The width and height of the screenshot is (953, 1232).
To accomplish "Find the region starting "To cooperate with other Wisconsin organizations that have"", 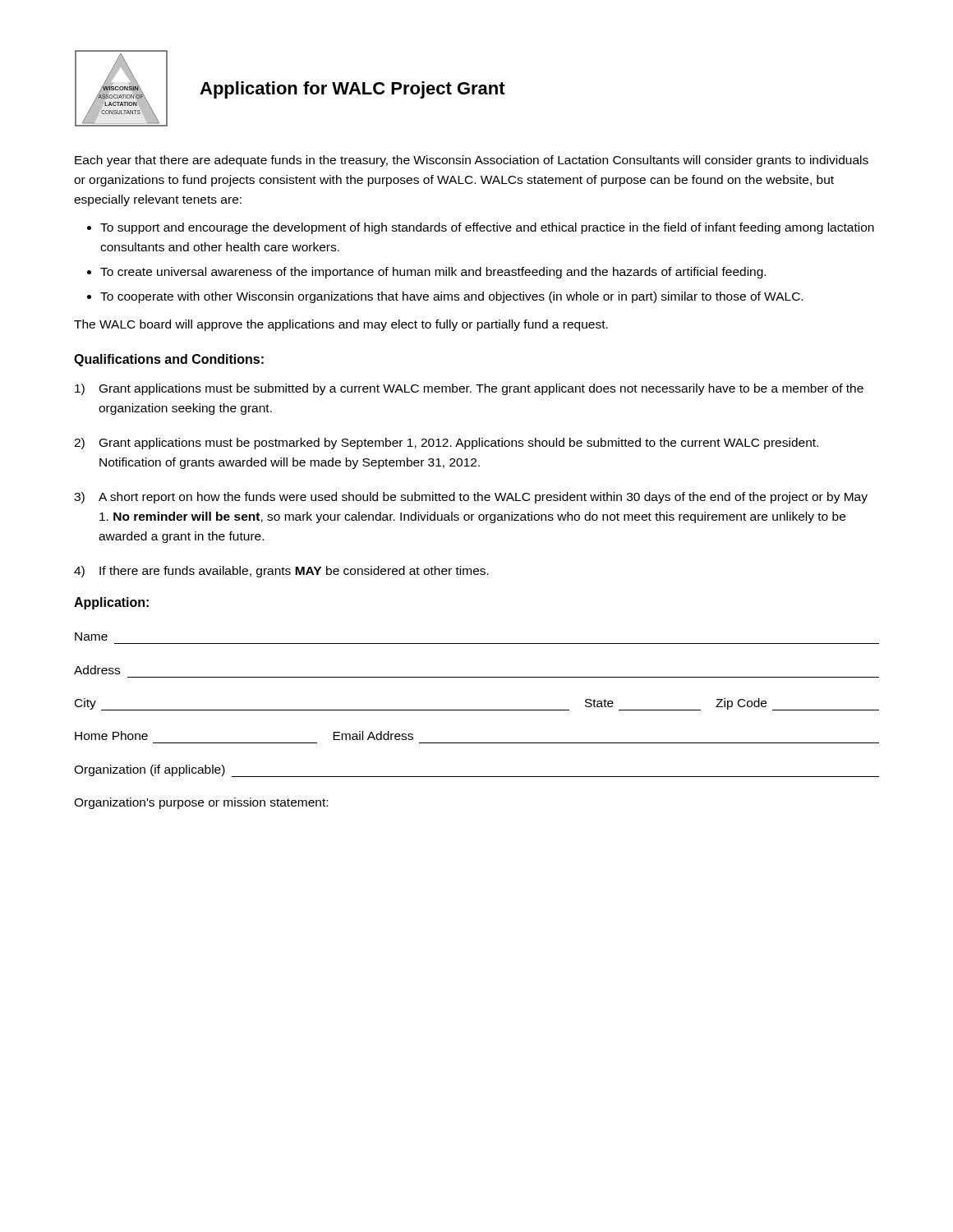I will coord(452,296).
